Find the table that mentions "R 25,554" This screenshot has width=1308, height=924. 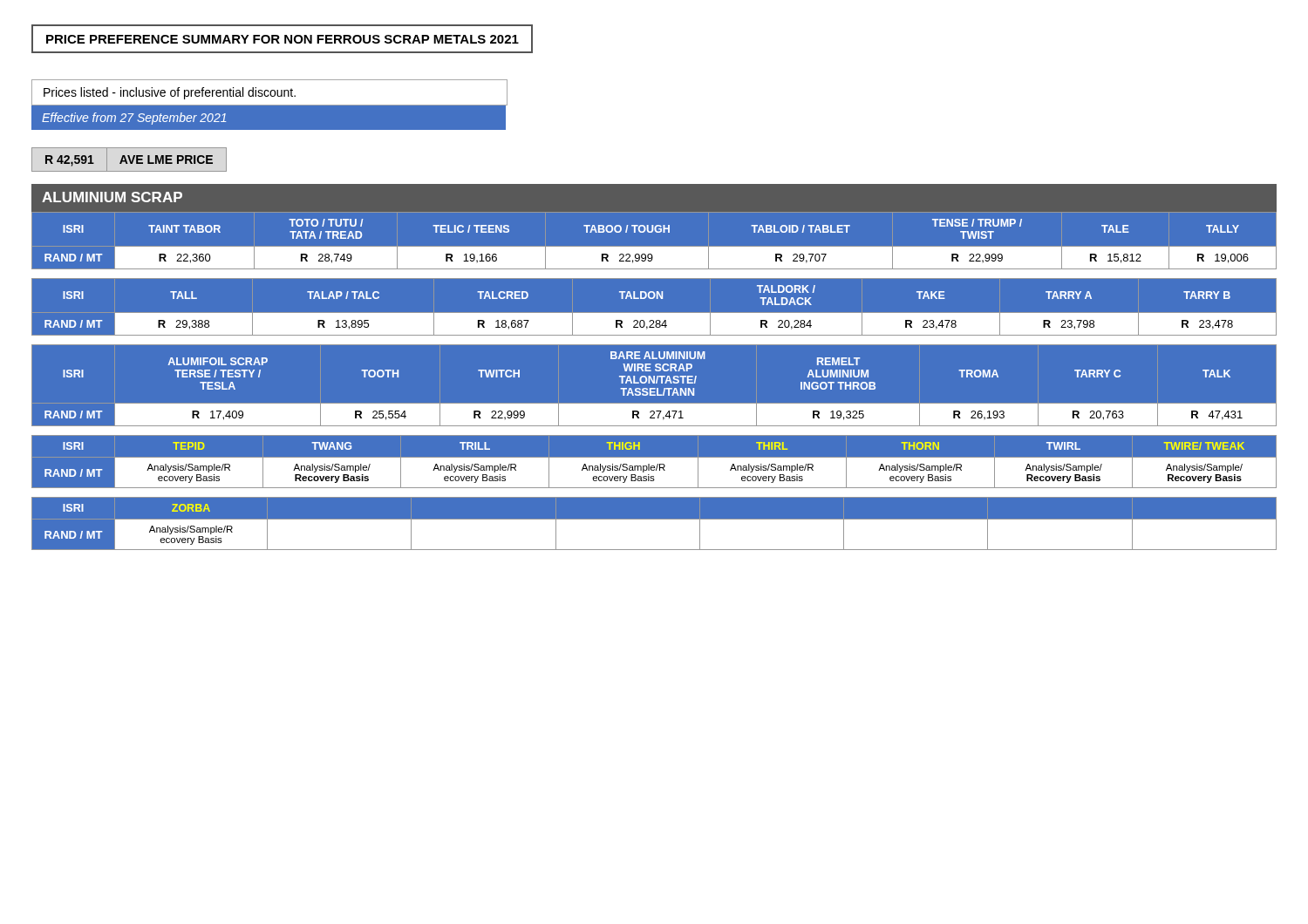654,385
